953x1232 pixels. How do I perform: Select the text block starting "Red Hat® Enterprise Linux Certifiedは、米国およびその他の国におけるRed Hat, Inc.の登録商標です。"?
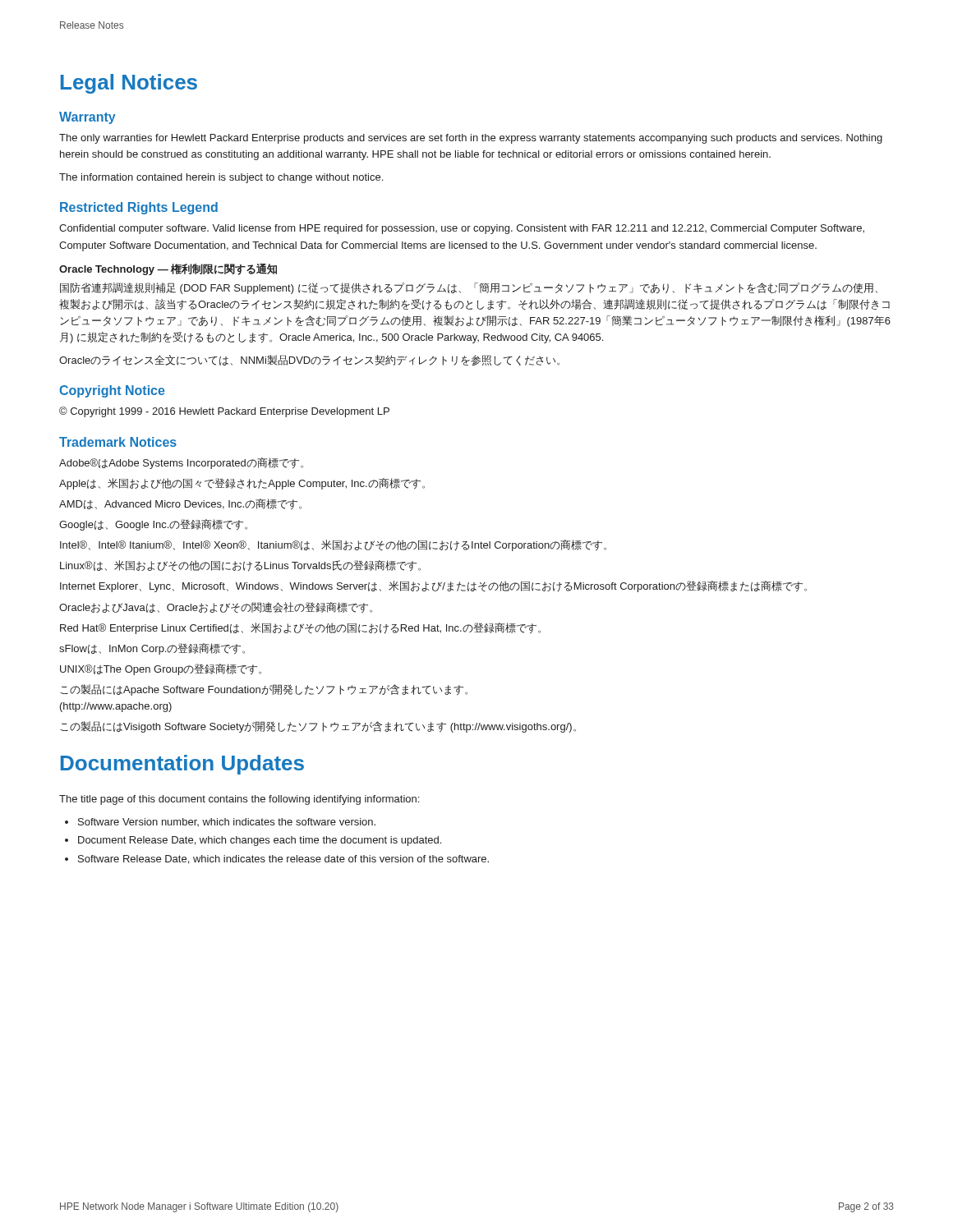(x=303, y=628)
